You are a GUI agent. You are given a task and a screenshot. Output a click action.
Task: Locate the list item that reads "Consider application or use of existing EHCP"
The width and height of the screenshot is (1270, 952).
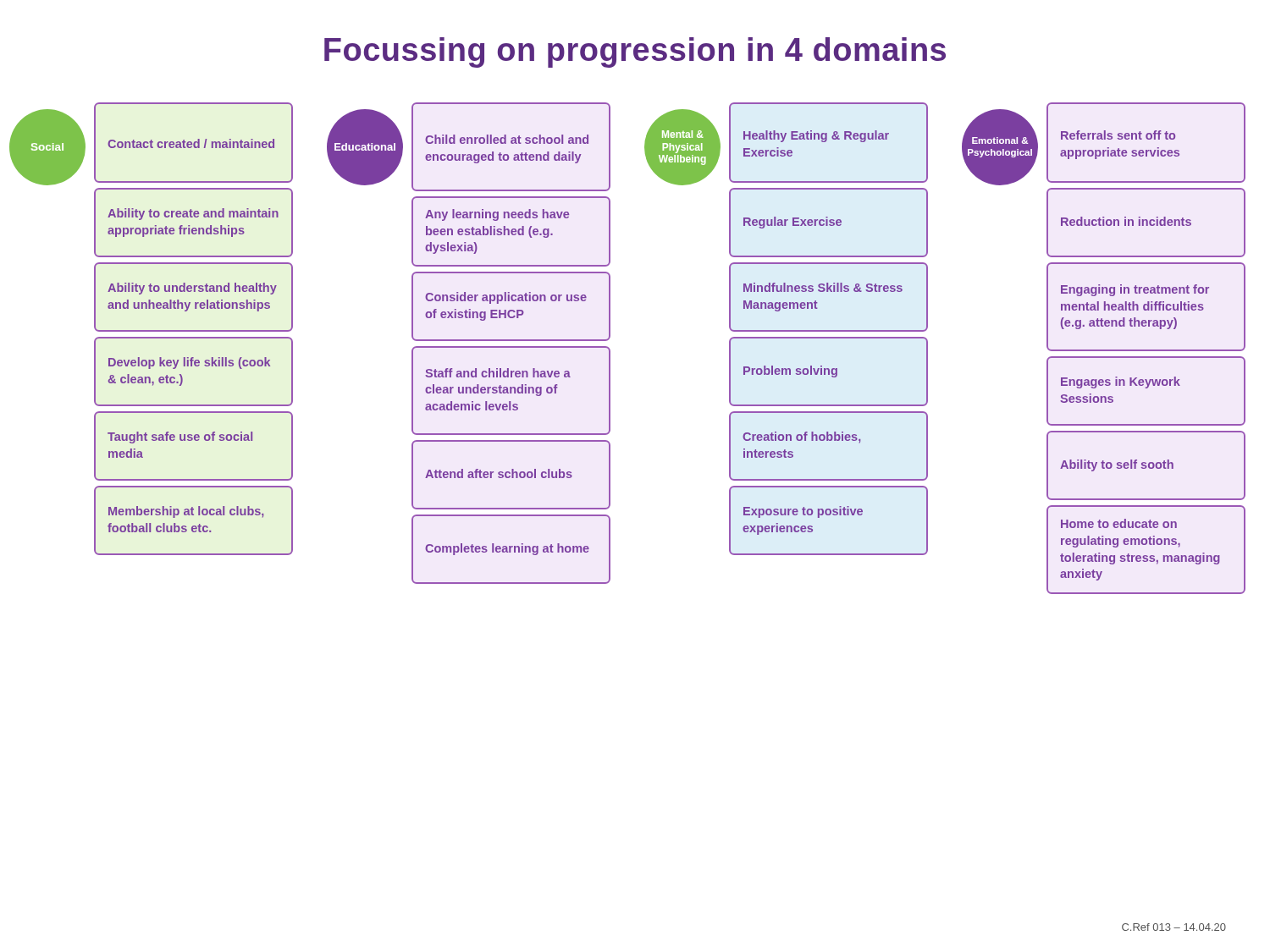pos(511,306)
